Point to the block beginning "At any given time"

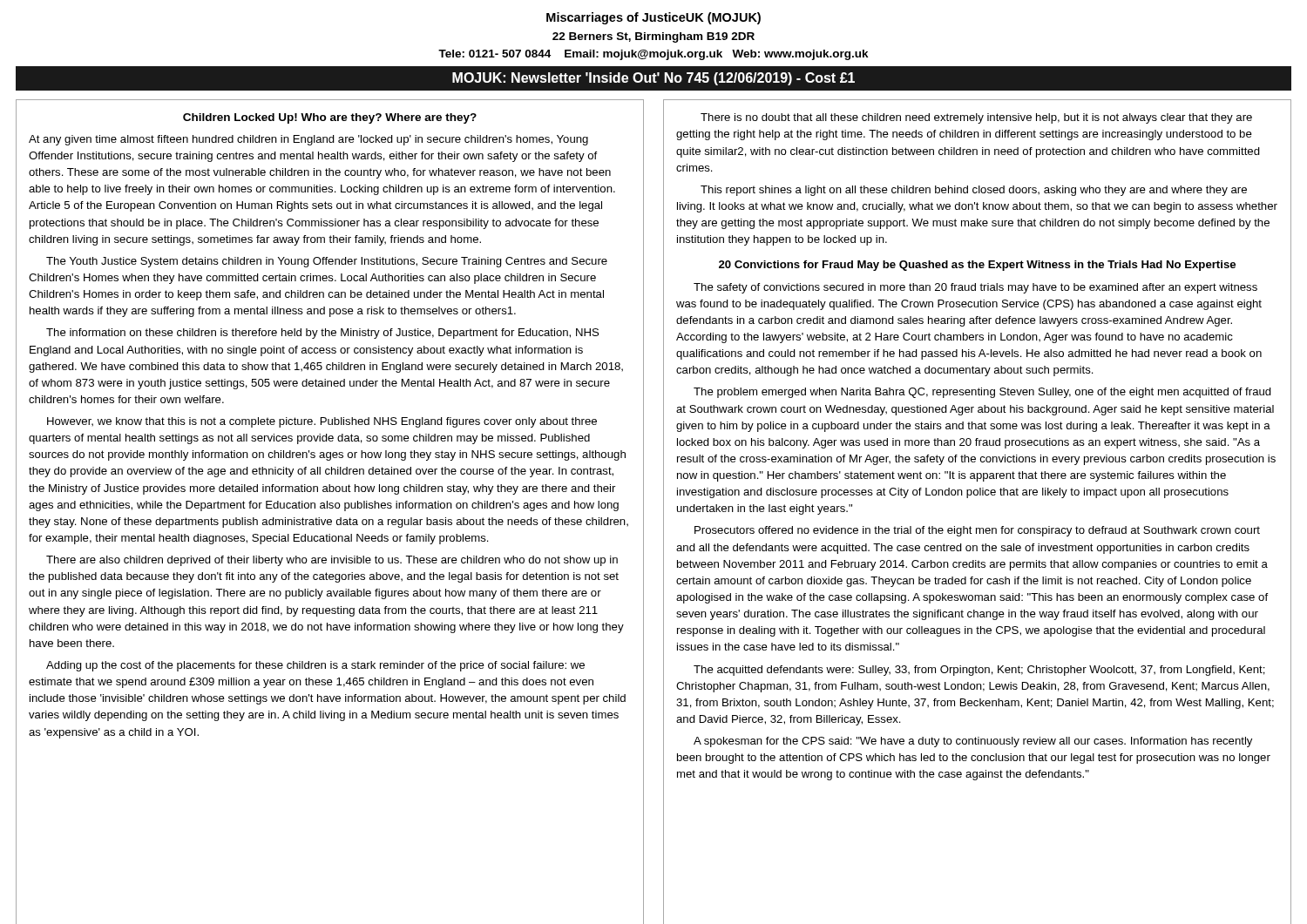(330, 435)
